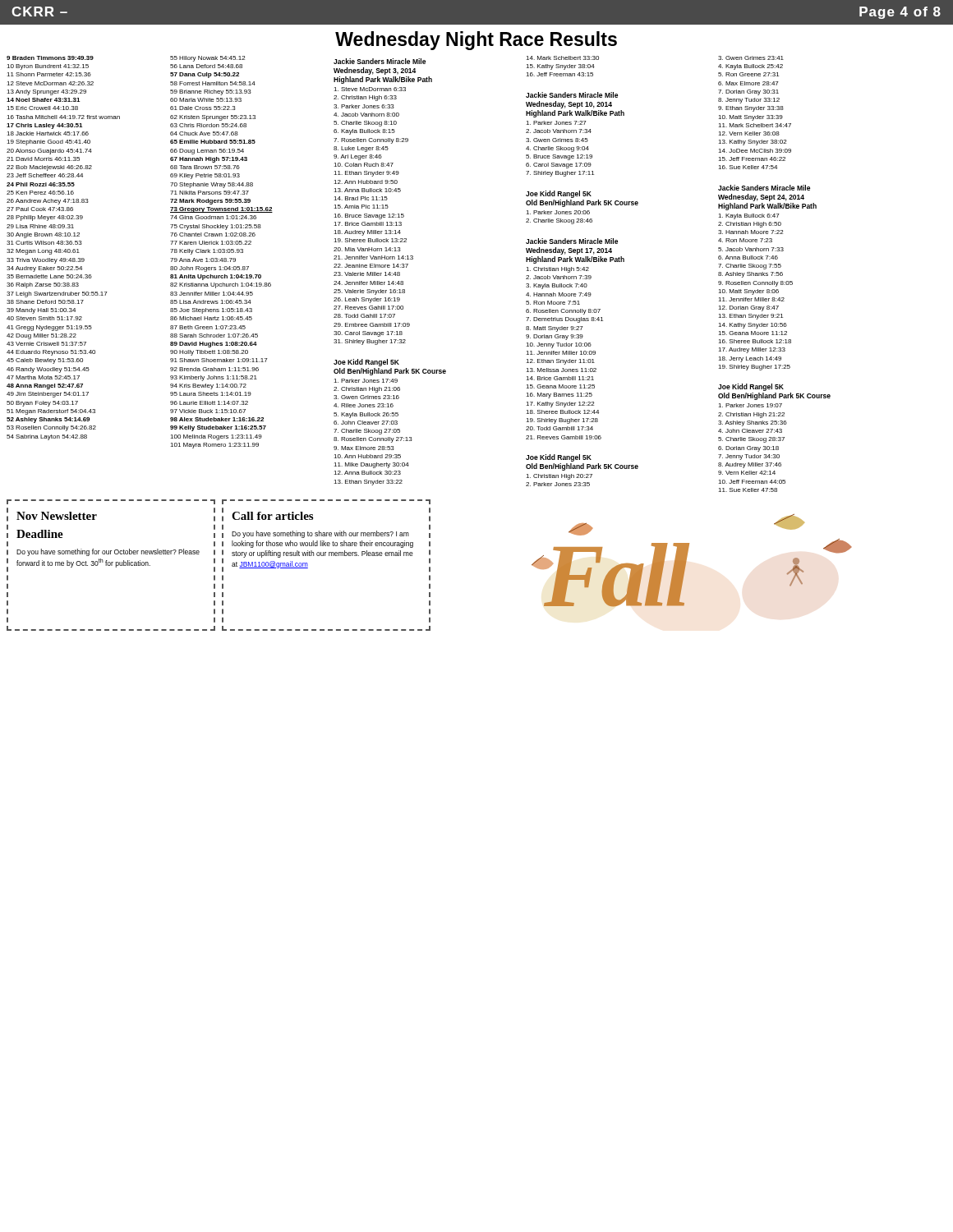Point to the passage starting "Nov NewsletterDeadline Do you have something for"
The width and height of the screenshot is (953, 1232).
57,516
